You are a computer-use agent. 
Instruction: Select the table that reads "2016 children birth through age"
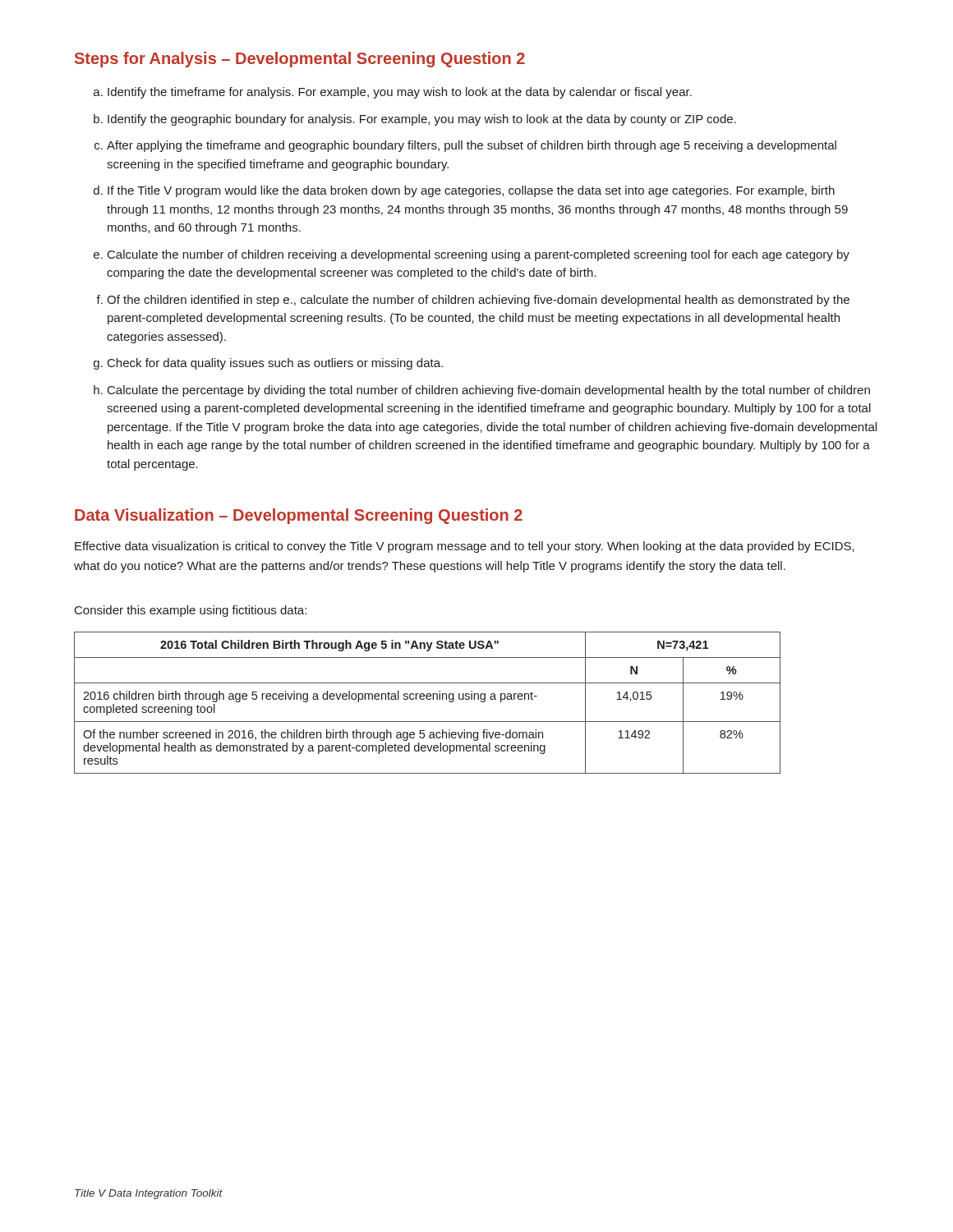point(476,703)
